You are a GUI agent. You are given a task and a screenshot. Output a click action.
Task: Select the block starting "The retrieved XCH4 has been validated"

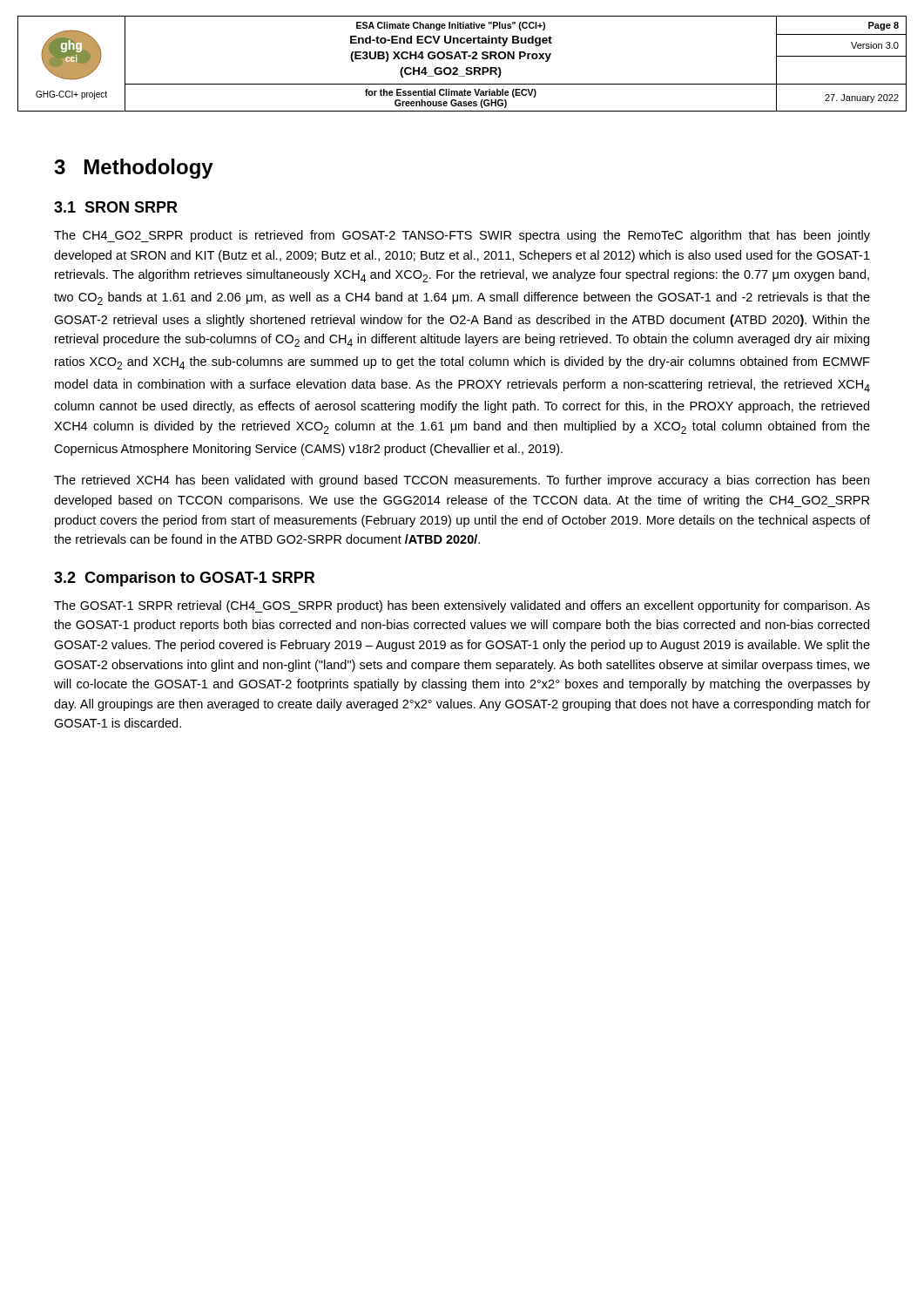[x=462, y=510]
